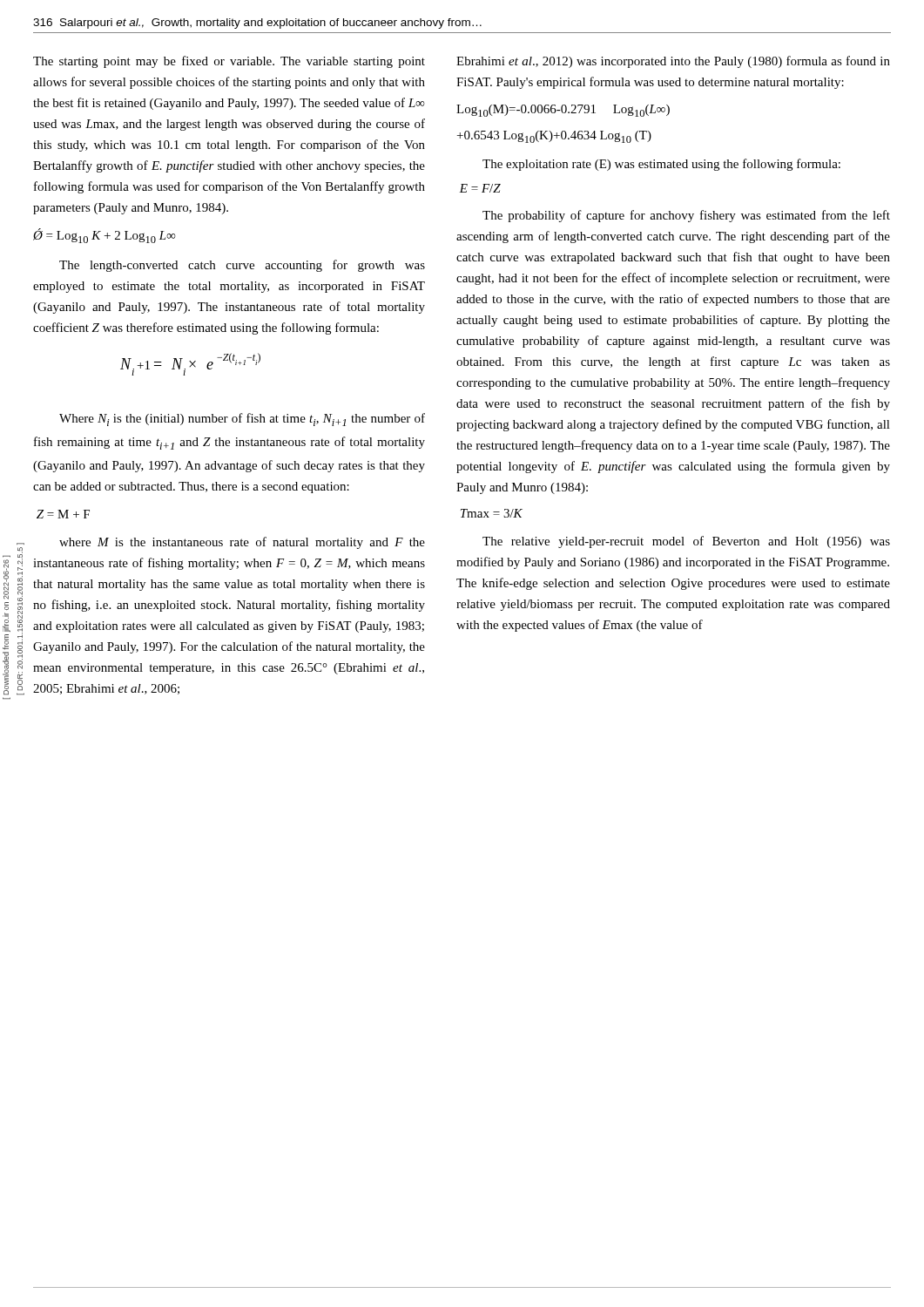
Task: Select the text block containing "The probability of capture for anchovy fishery was"
Action: (x=673, y=351)
